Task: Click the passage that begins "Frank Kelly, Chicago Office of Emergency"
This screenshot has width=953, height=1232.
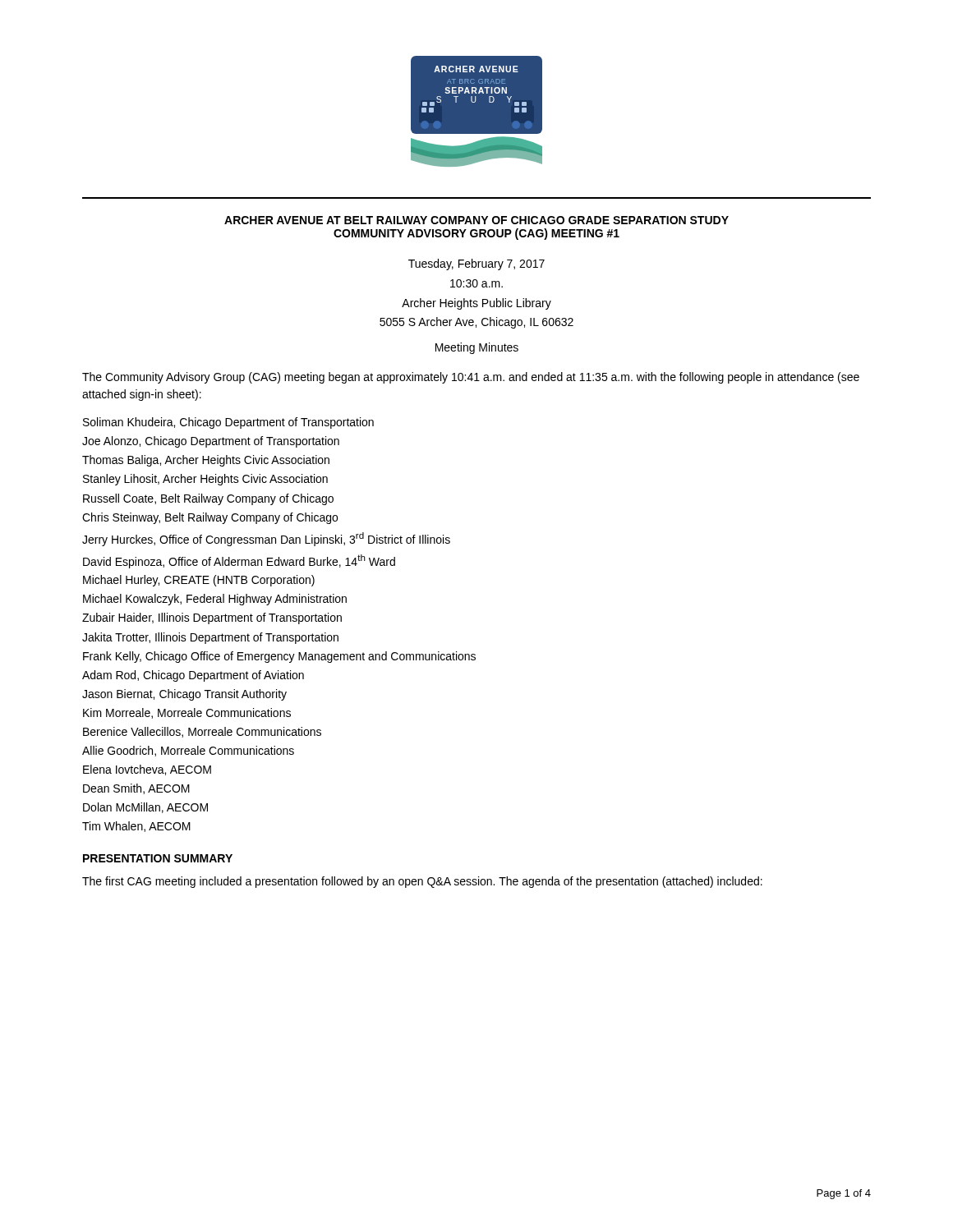Action: (x=279, y=656)
